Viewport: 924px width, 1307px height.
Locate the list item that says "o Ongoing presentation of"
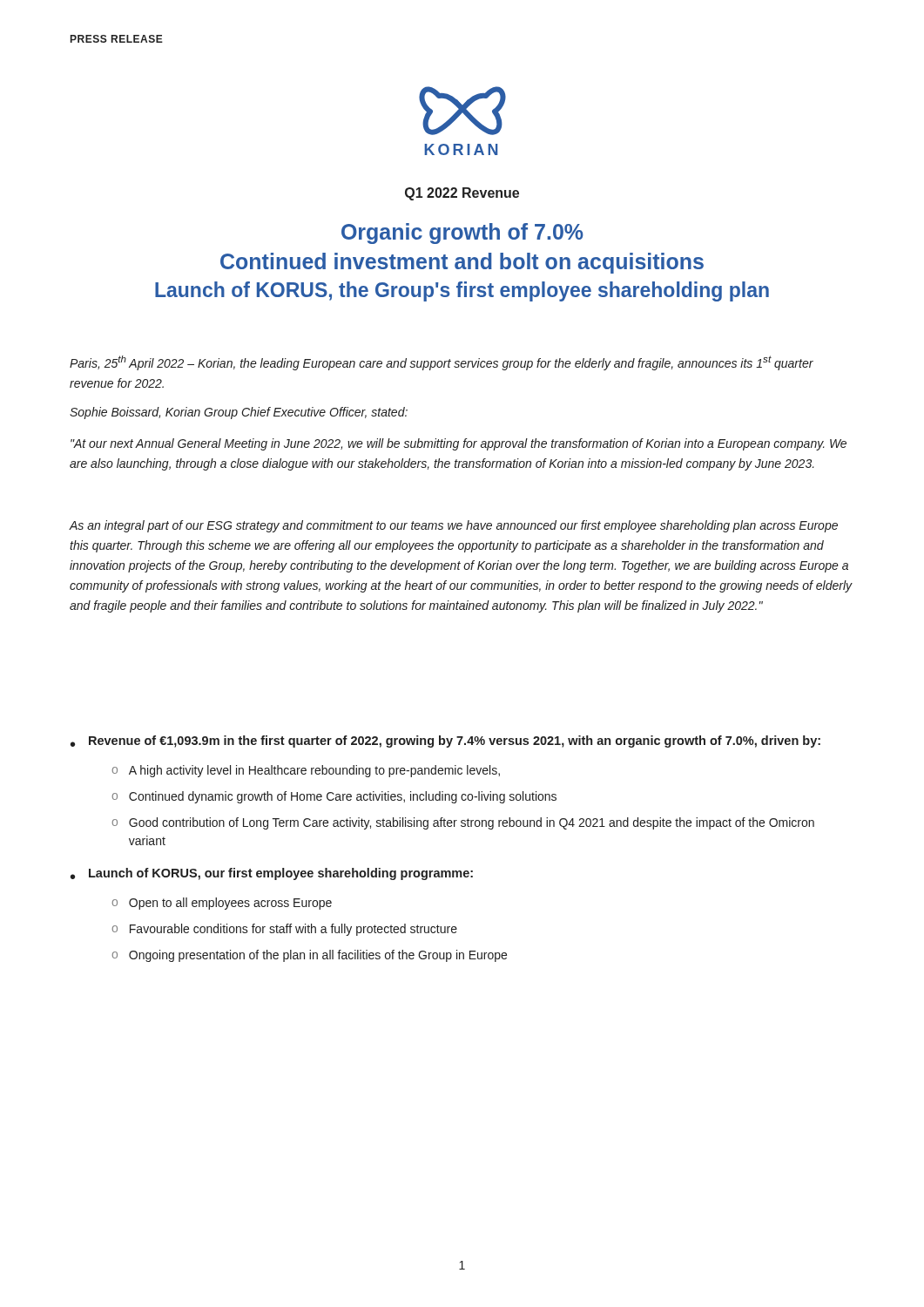[x=309, y=955]
